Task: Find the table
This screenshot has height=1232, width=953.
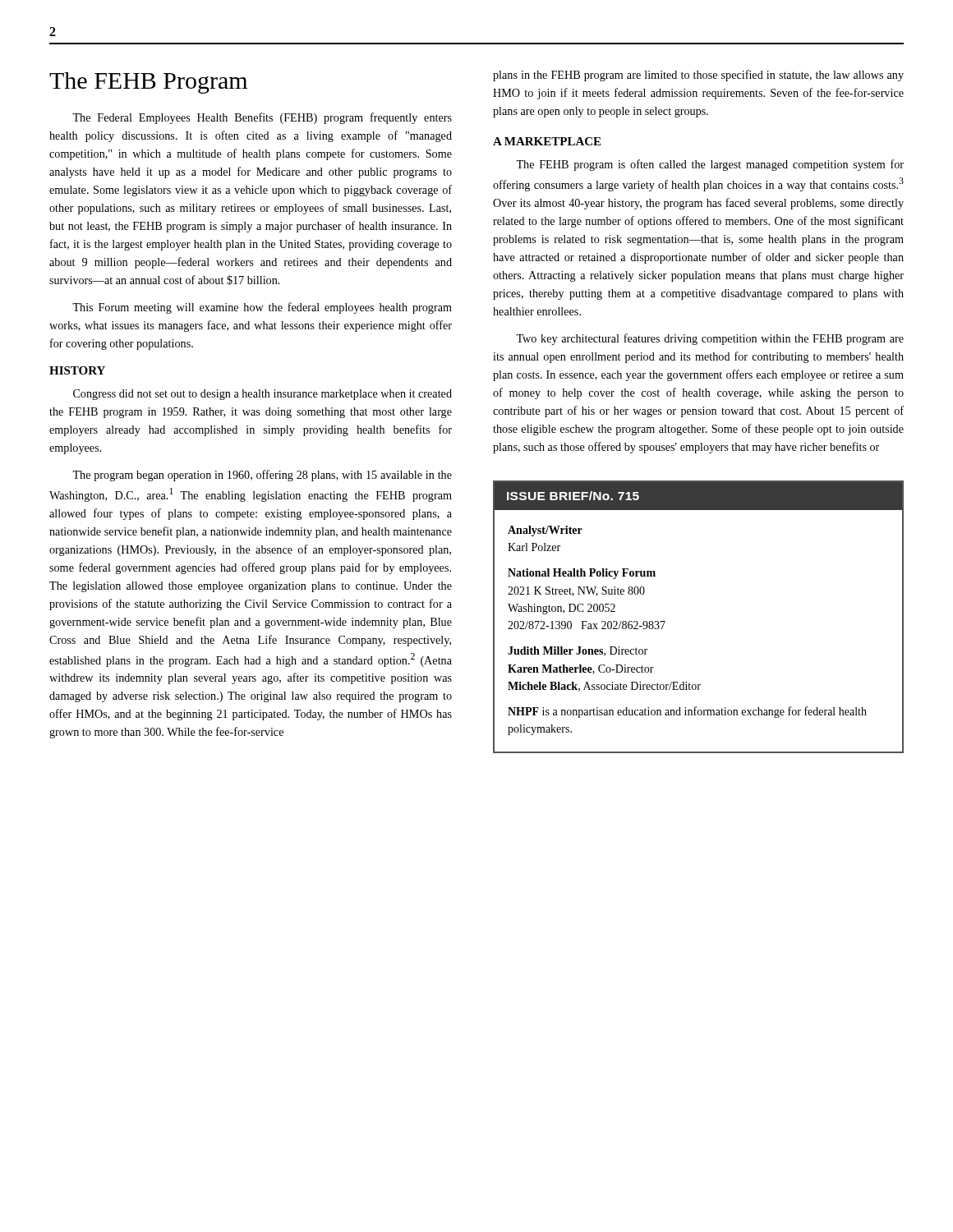Action: click(698, 617)
